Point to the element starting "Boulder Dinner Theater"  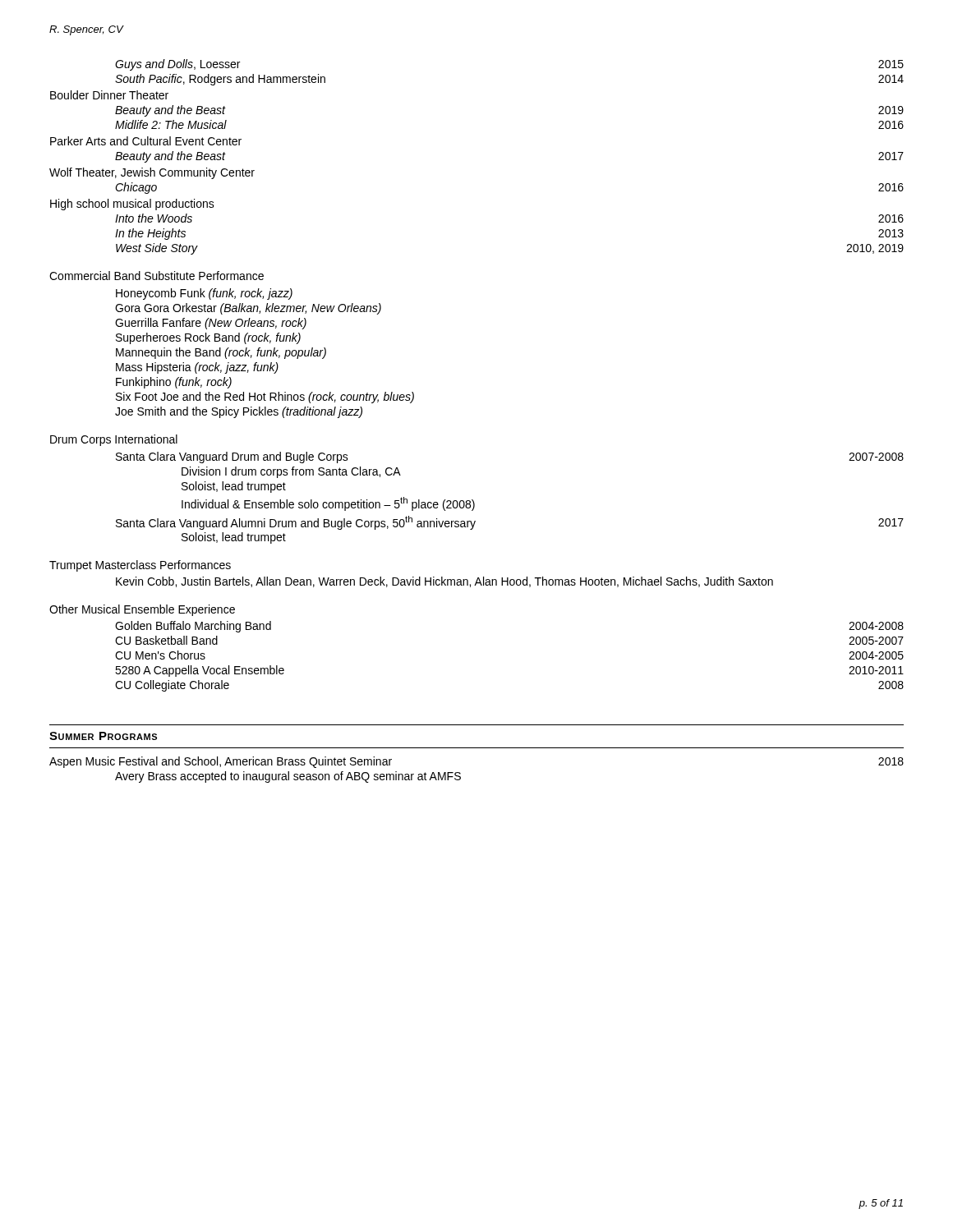(109, 95)
